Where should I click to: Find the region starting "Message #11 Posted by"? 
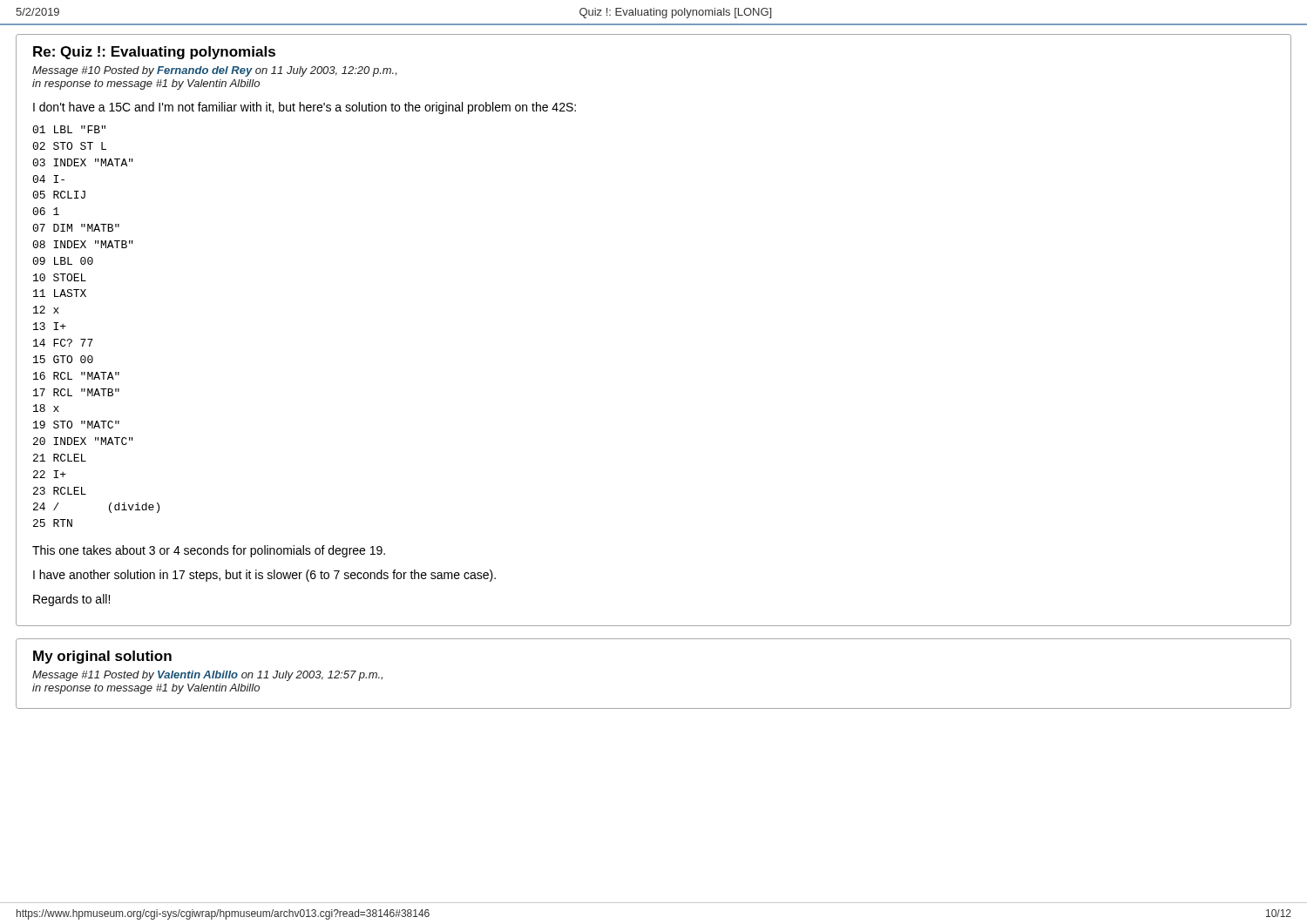[208, 681]
